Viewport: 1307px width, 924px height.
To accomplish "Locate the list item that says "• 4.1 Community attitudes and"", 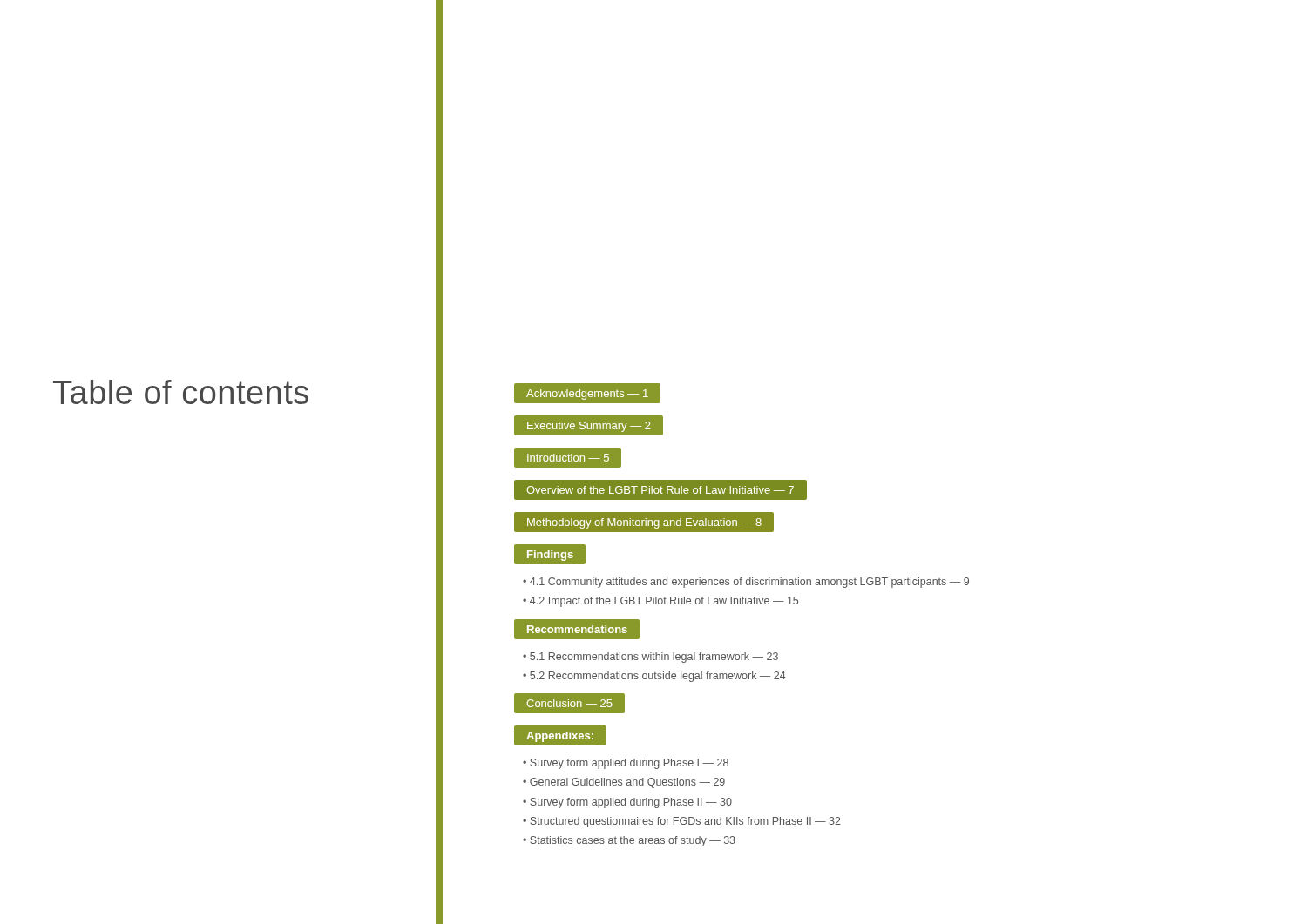I will (889, 592).
